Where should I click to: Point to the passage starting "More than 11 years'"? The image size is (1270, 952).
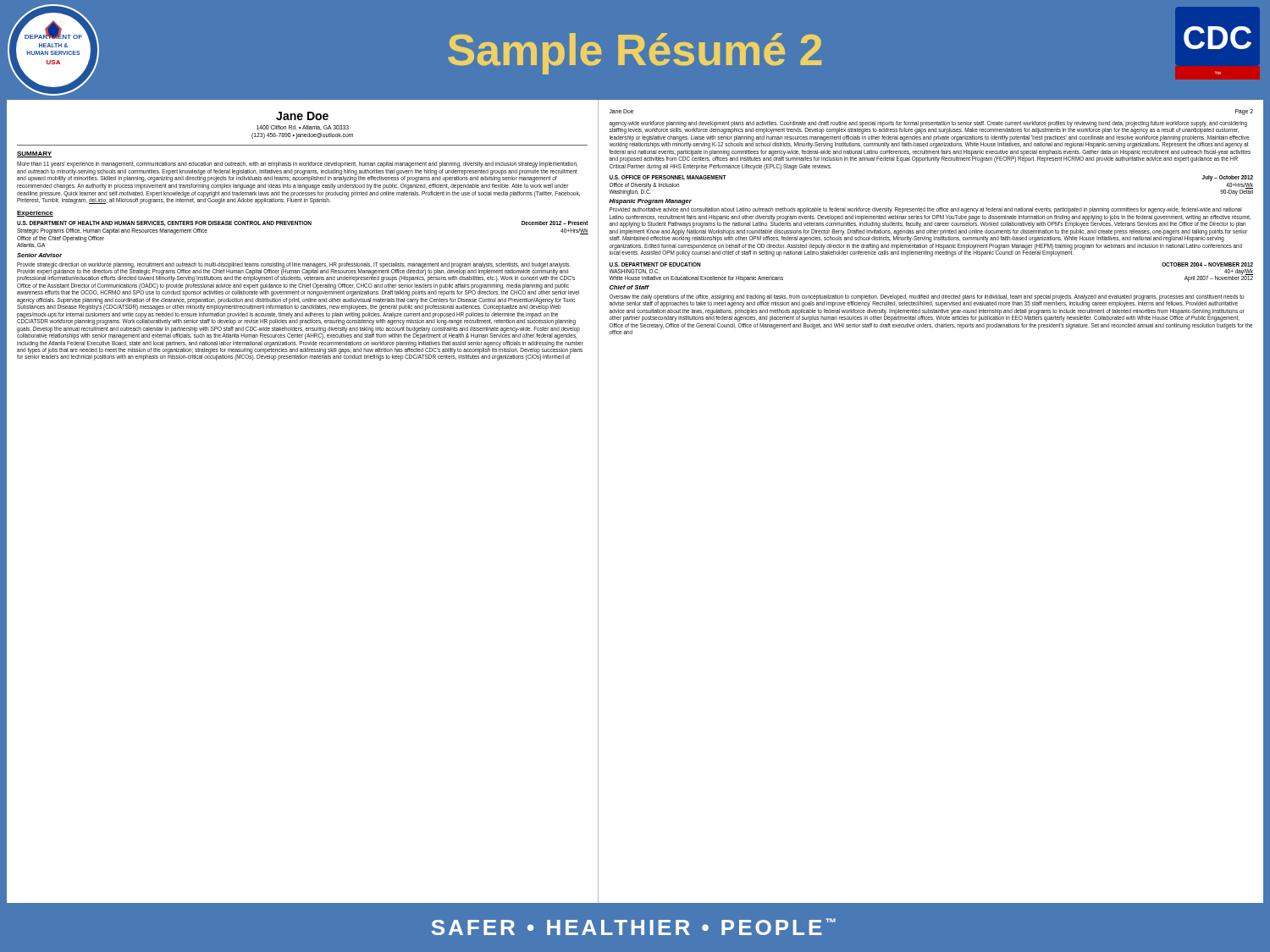click(299, 182)
